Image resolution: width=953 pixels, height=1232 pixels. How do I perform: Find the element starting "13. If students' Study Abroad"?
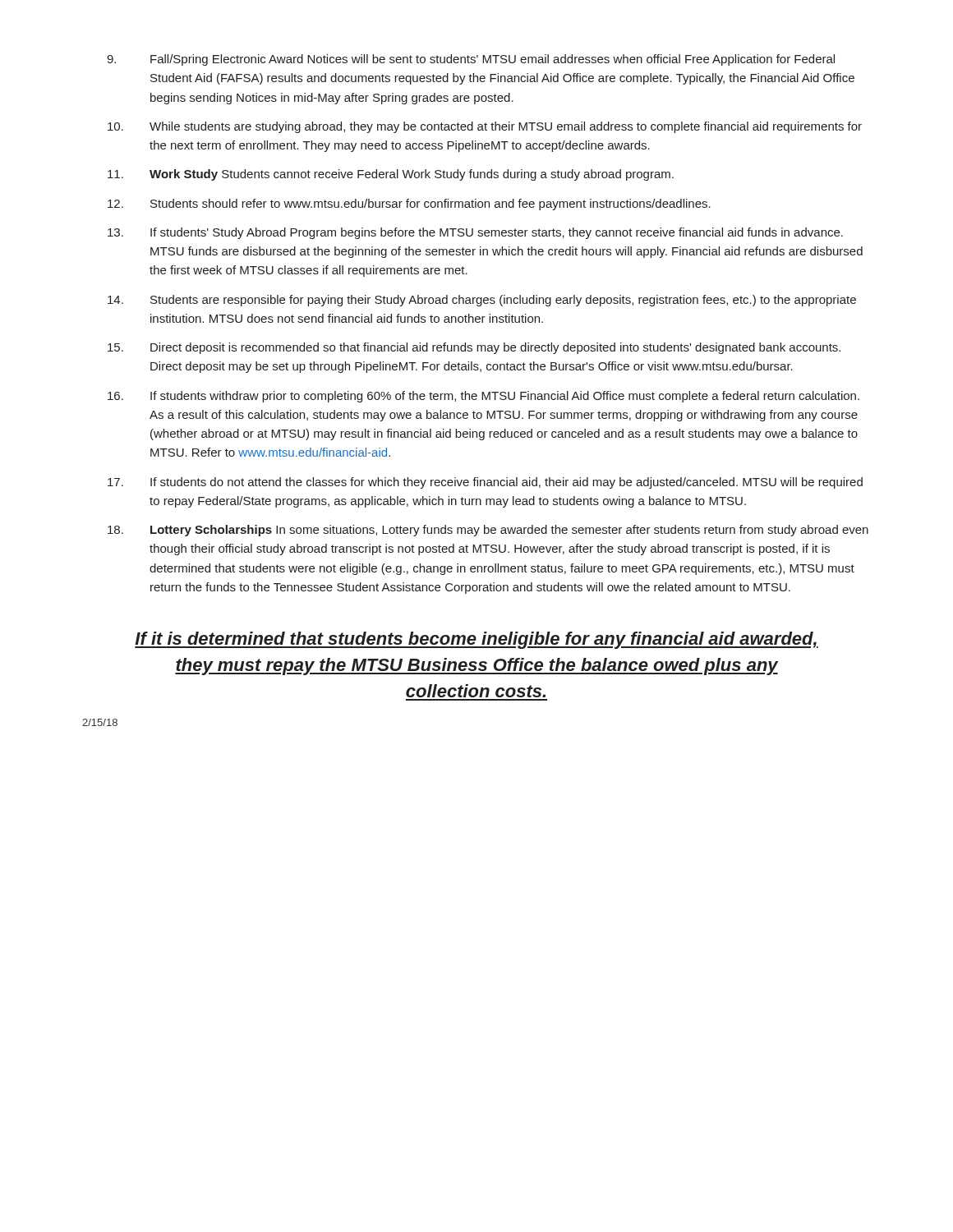(x=489, y=251)
